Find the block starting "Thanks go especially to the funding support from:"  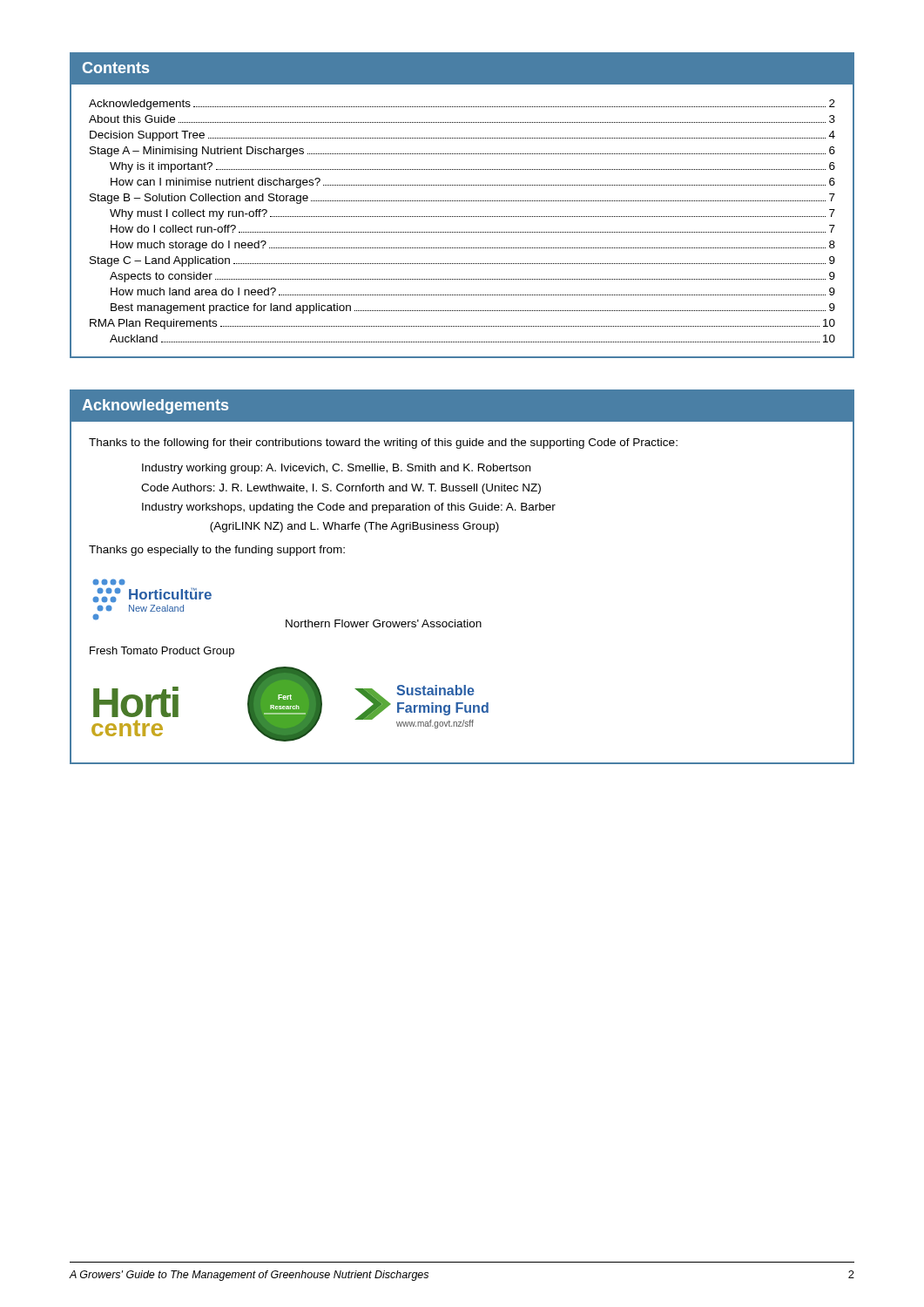217,550
